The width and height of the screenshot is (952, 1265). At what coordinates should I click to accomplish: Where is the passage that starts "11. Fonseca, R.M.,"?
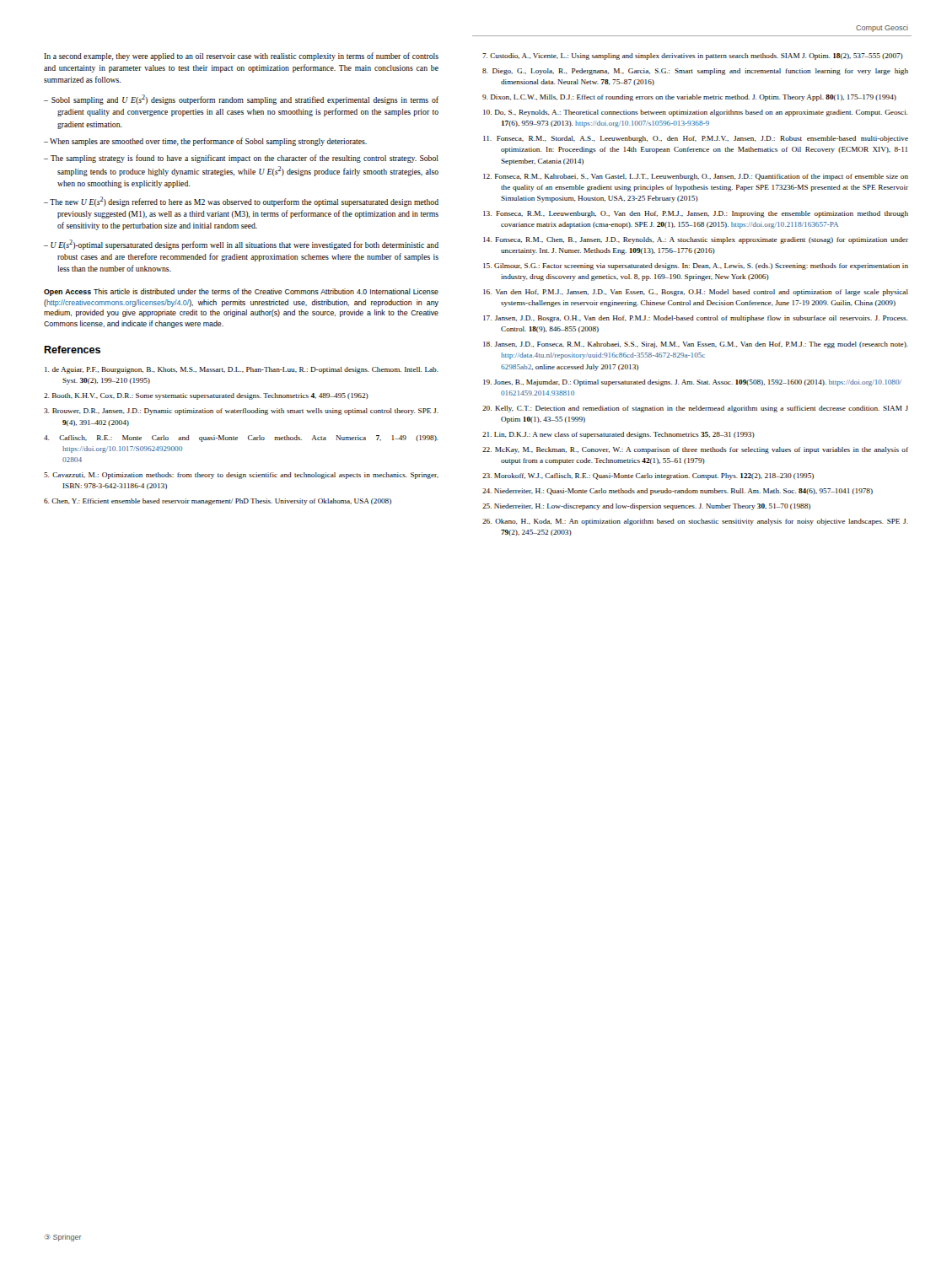click(695, 150)
